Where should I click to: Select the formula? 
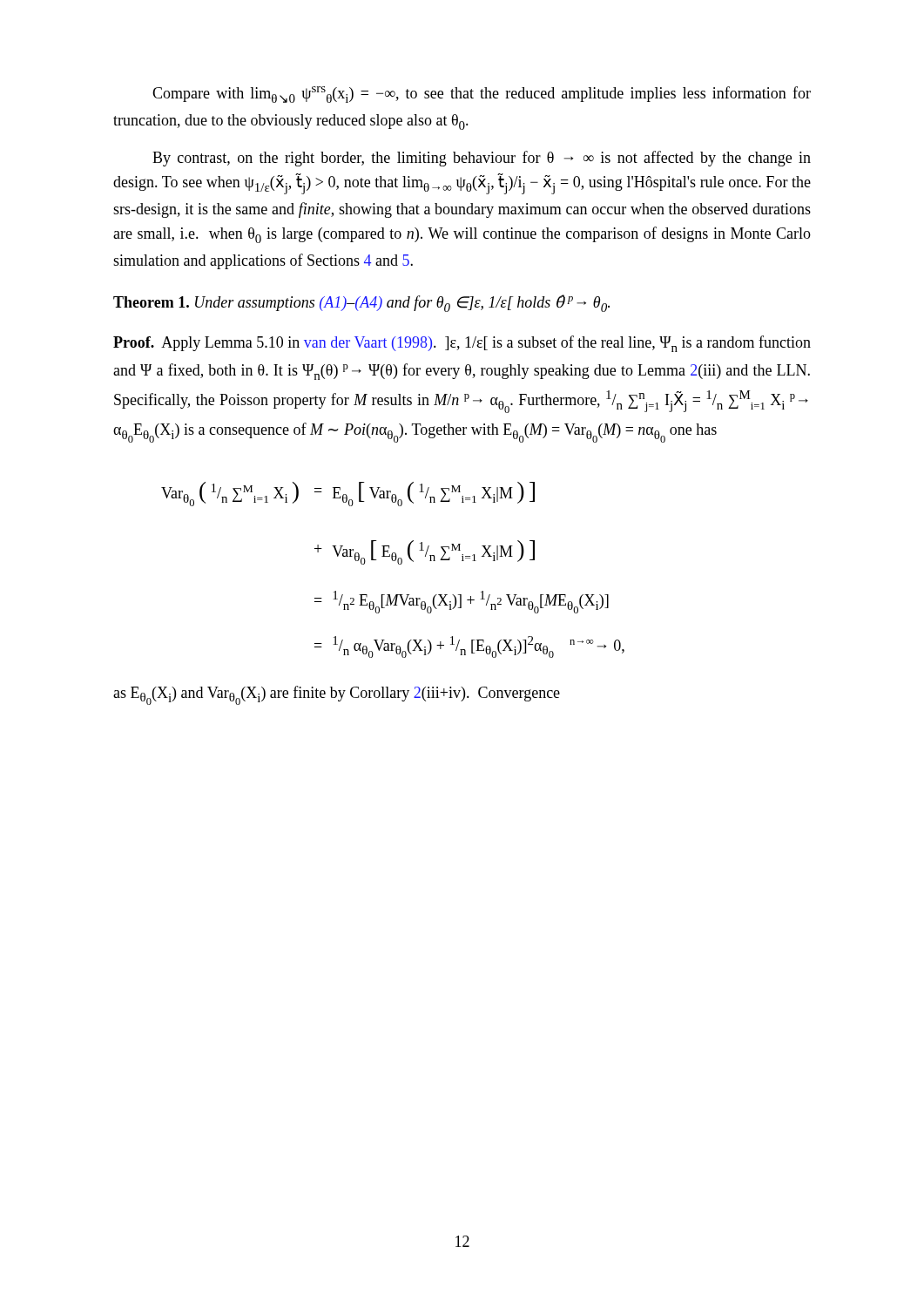point(393,565)
